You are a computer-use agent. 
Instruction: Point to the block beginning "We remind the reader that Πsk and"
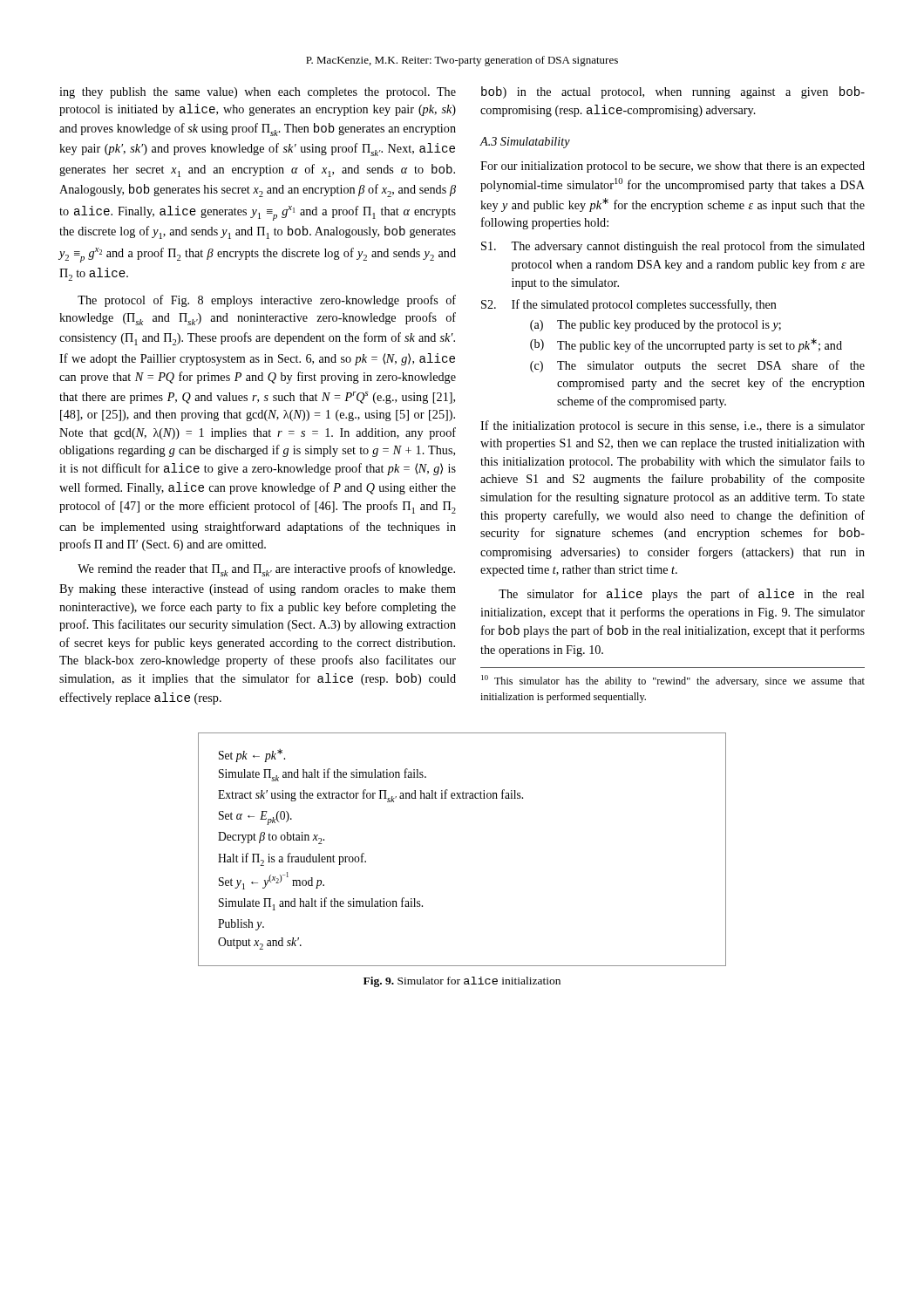tap(258, 633)
